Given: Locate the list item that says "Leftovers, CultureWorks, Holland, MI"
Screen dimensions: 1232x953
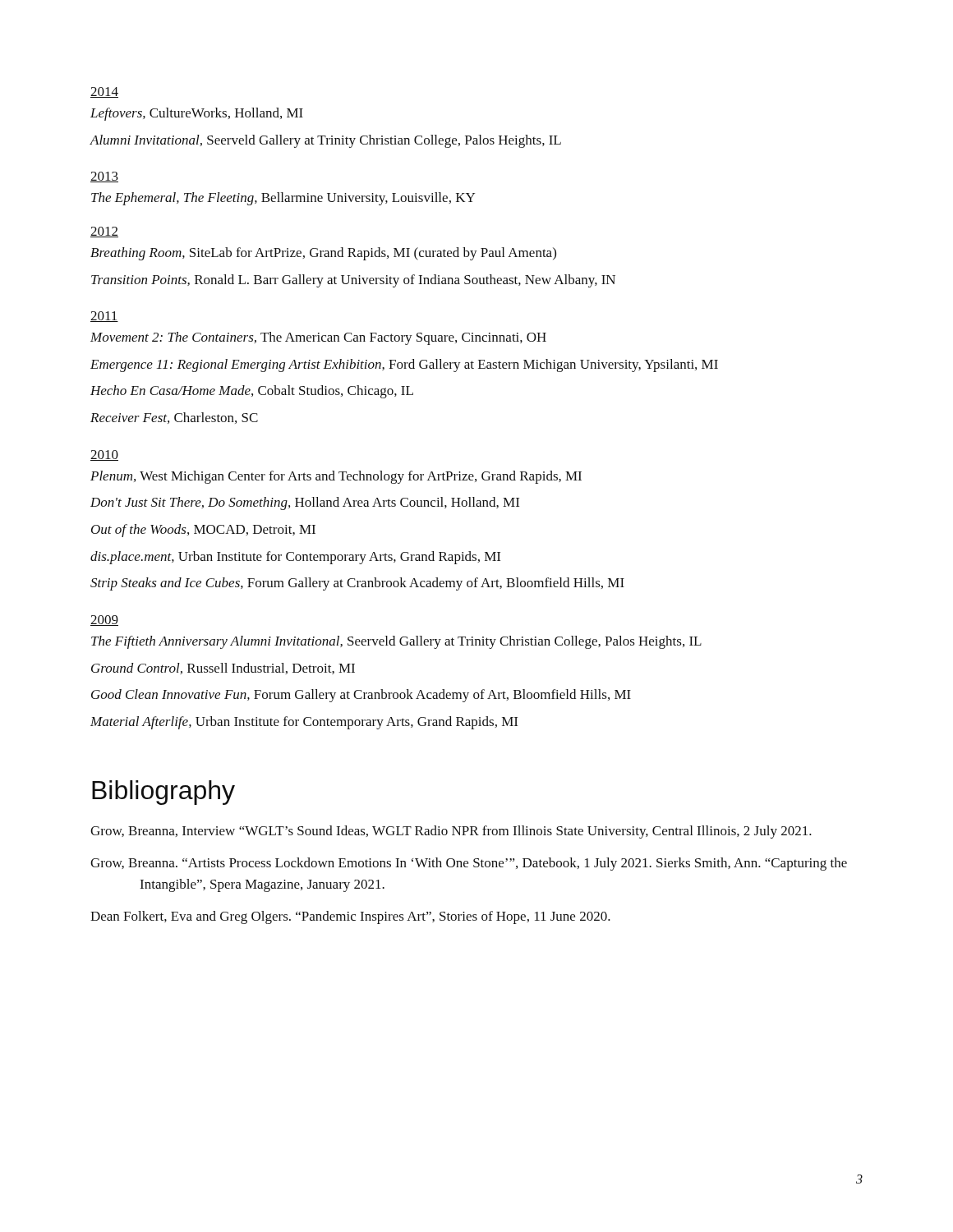Looking at the screenshot, I should coord(197,113).
